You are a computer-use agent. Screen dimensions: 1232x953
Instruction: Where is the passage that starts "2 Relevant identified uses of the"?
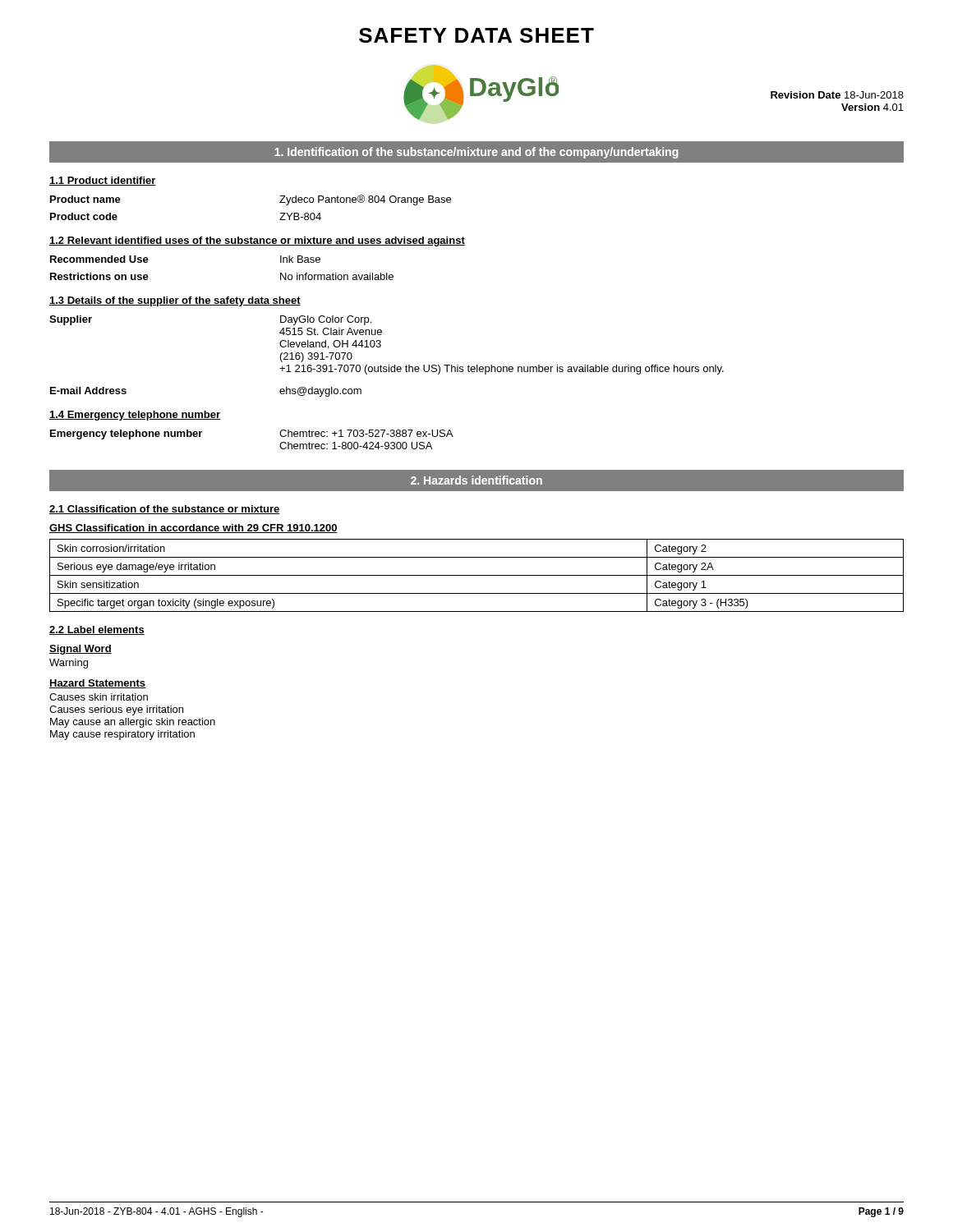(x=257, y=240)
